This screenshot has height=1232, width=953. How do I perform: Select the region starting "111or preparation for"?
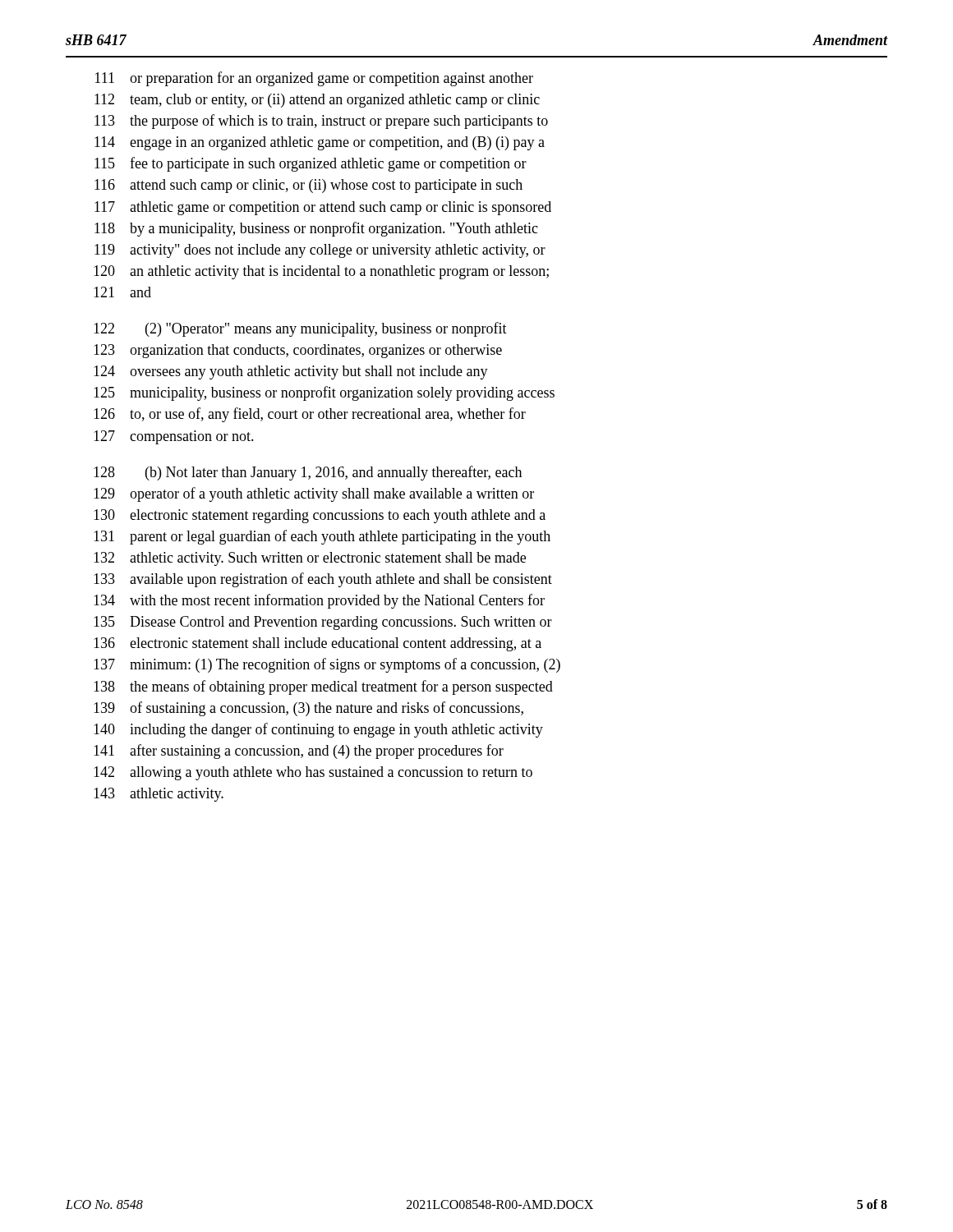click(x=476, y=185)
